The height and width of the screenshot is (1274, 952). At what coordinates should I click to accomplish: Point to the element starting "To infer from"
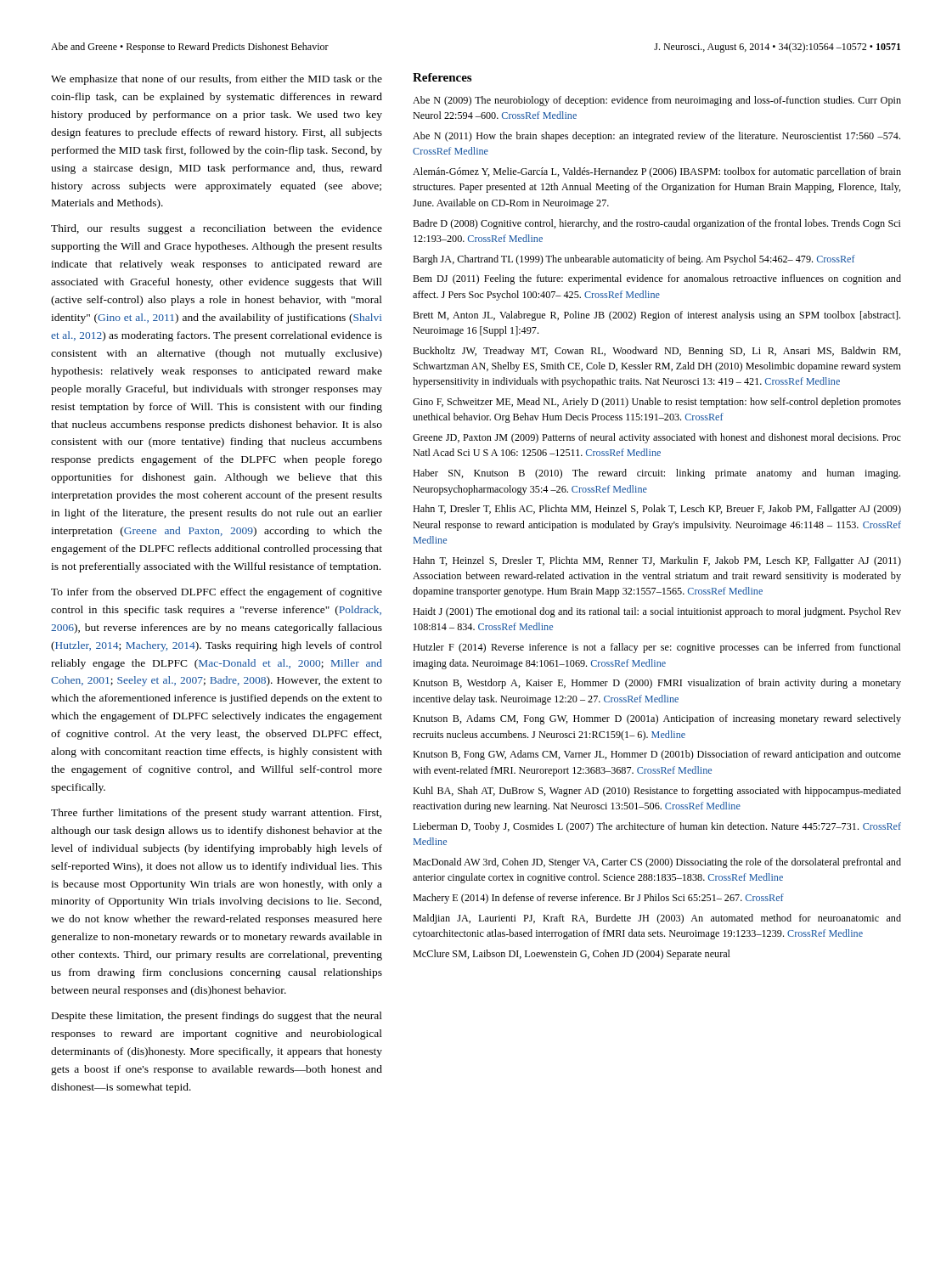pos(217,690)
